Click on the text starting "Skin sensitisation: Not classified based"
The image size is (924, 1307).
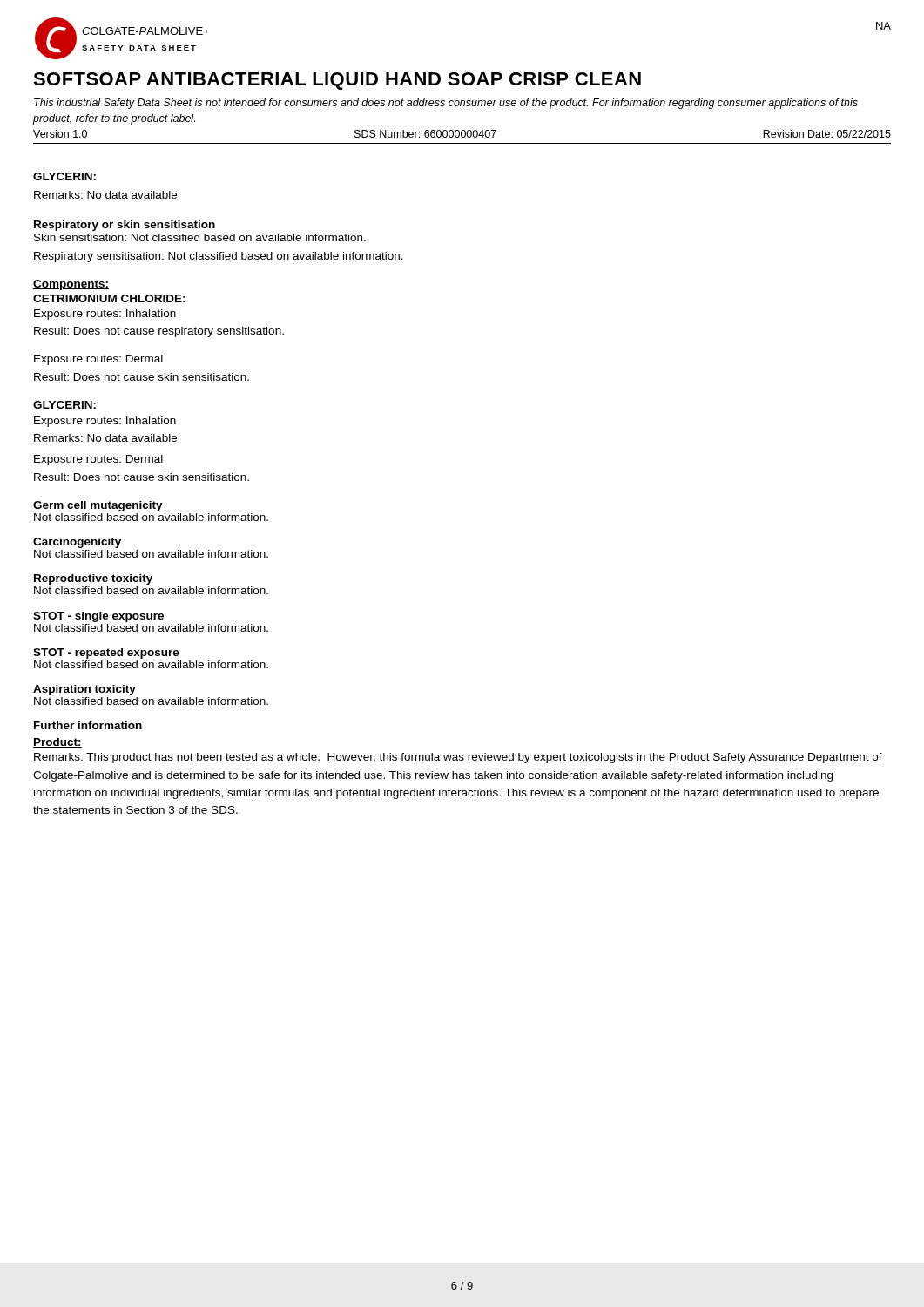click(x=200, y=237)
